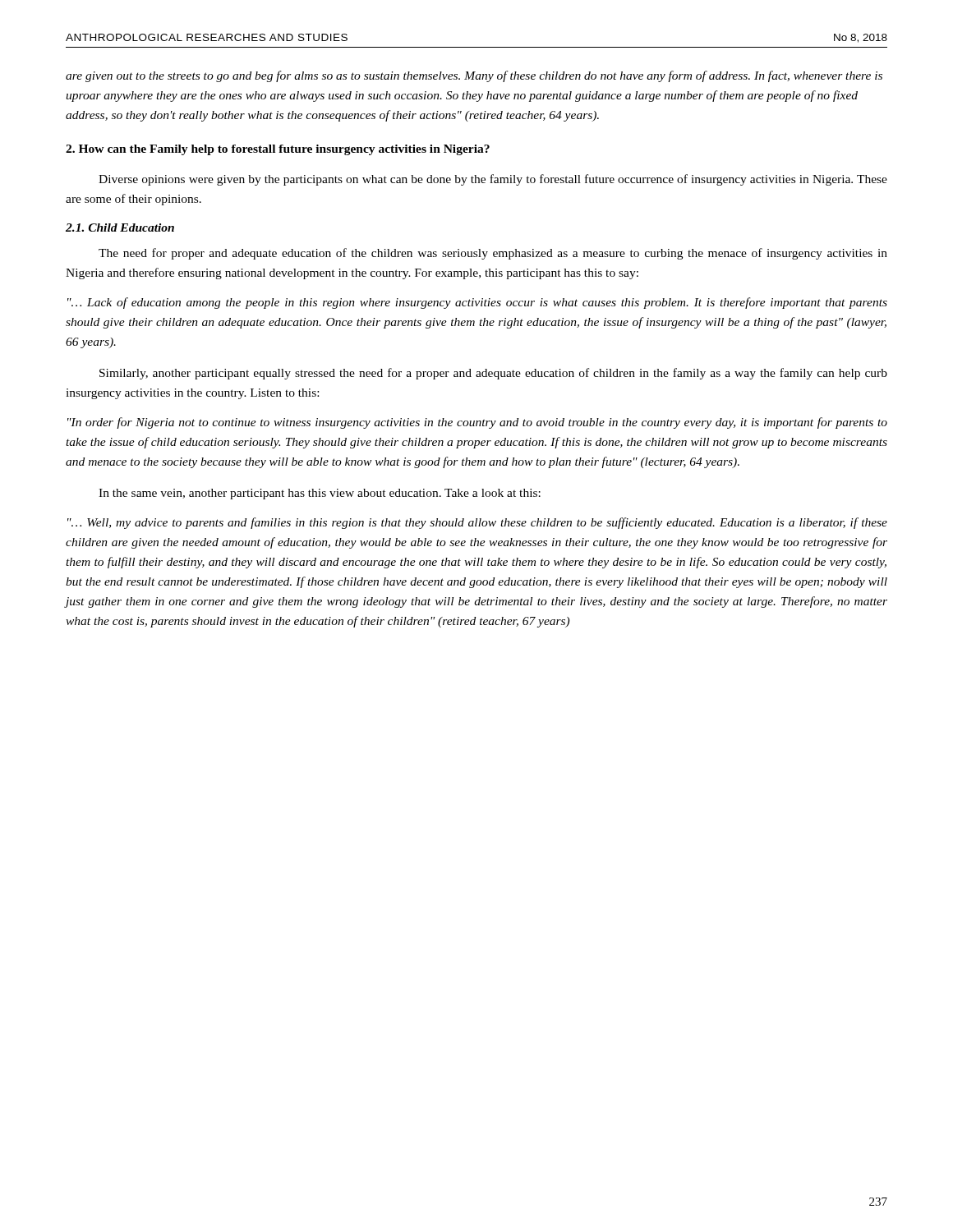Screen dimensions: 1232x953
Task: Click on the text block that reads ""… Lack of"
Action: tap(476, 321)
